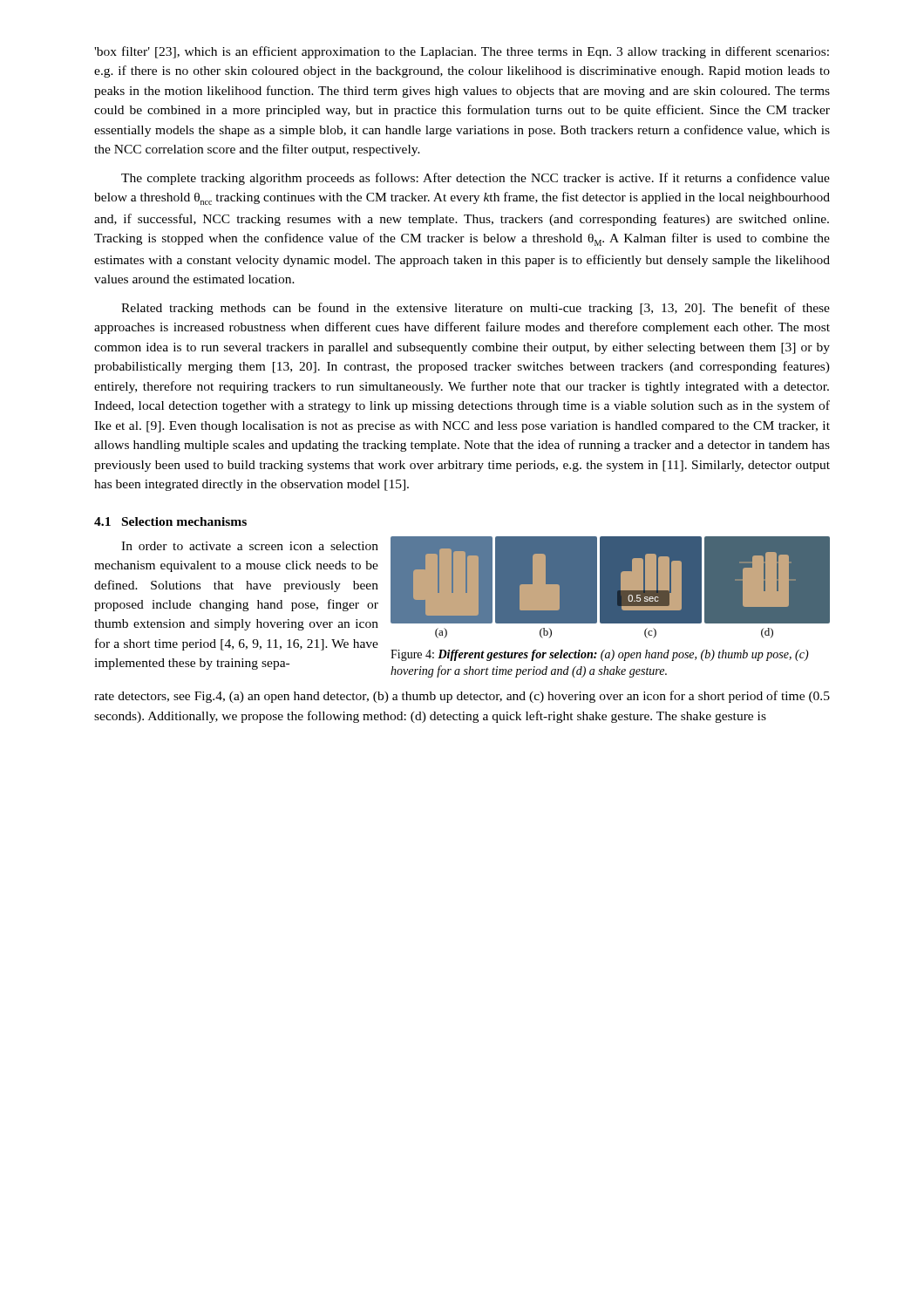This screenshot has height=1308, width=924.
Task: Find the region starting "In order to"
Action: pos(236,604)
